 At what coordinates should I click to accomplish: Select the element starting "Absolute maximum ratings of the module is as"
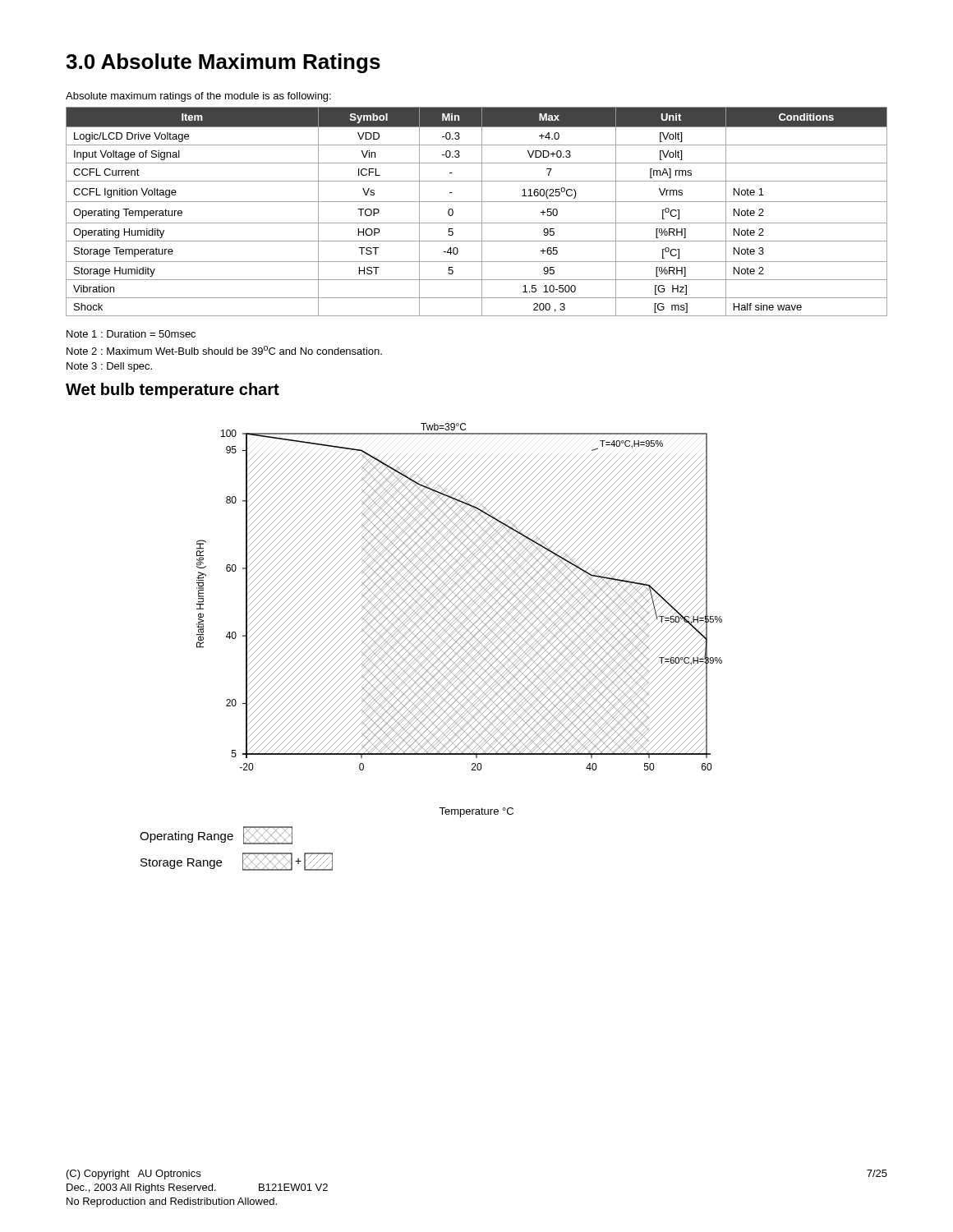coord(476,96)
